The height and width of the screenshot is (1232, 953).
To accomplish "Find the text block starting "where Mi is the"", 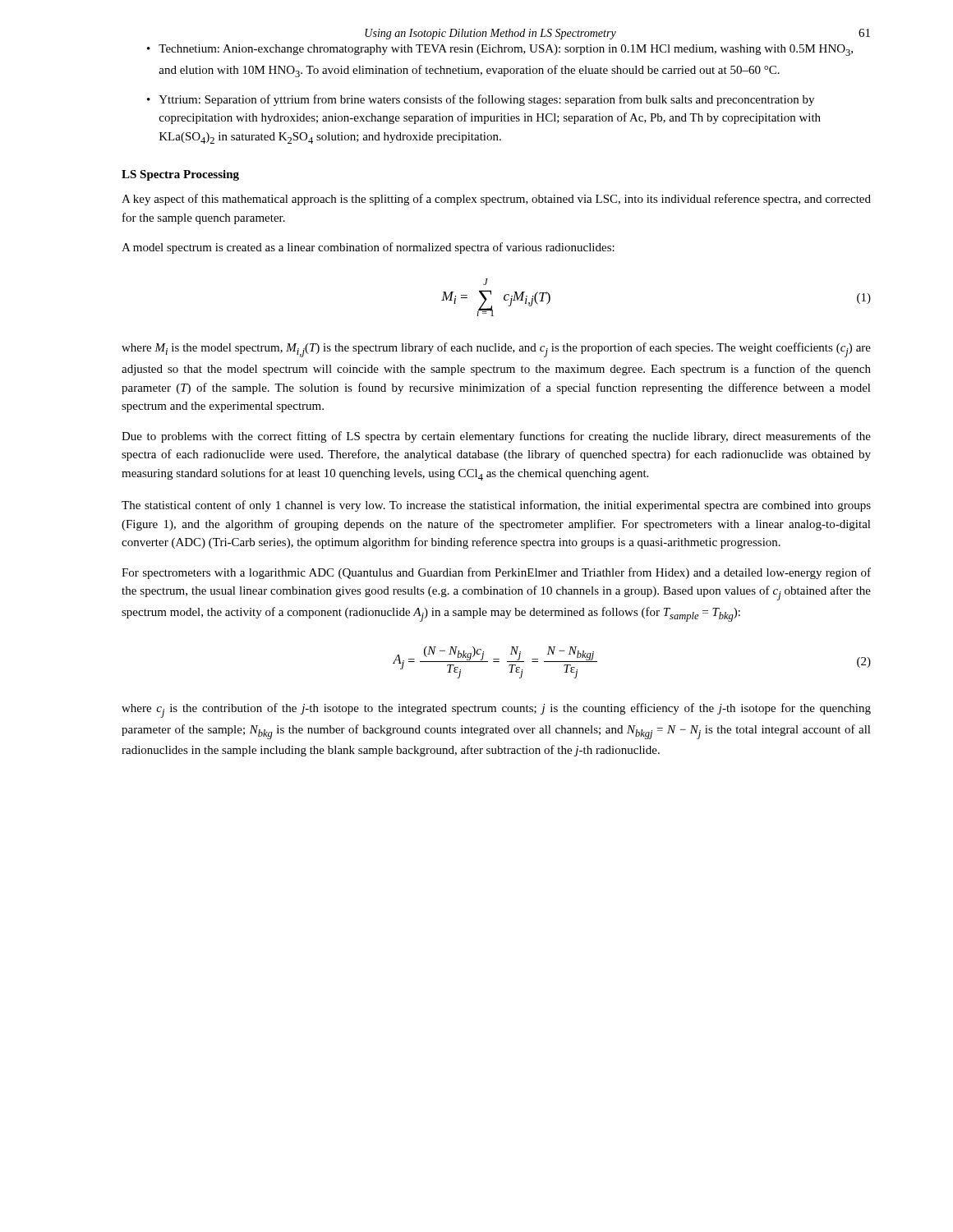I will [496, 377].
